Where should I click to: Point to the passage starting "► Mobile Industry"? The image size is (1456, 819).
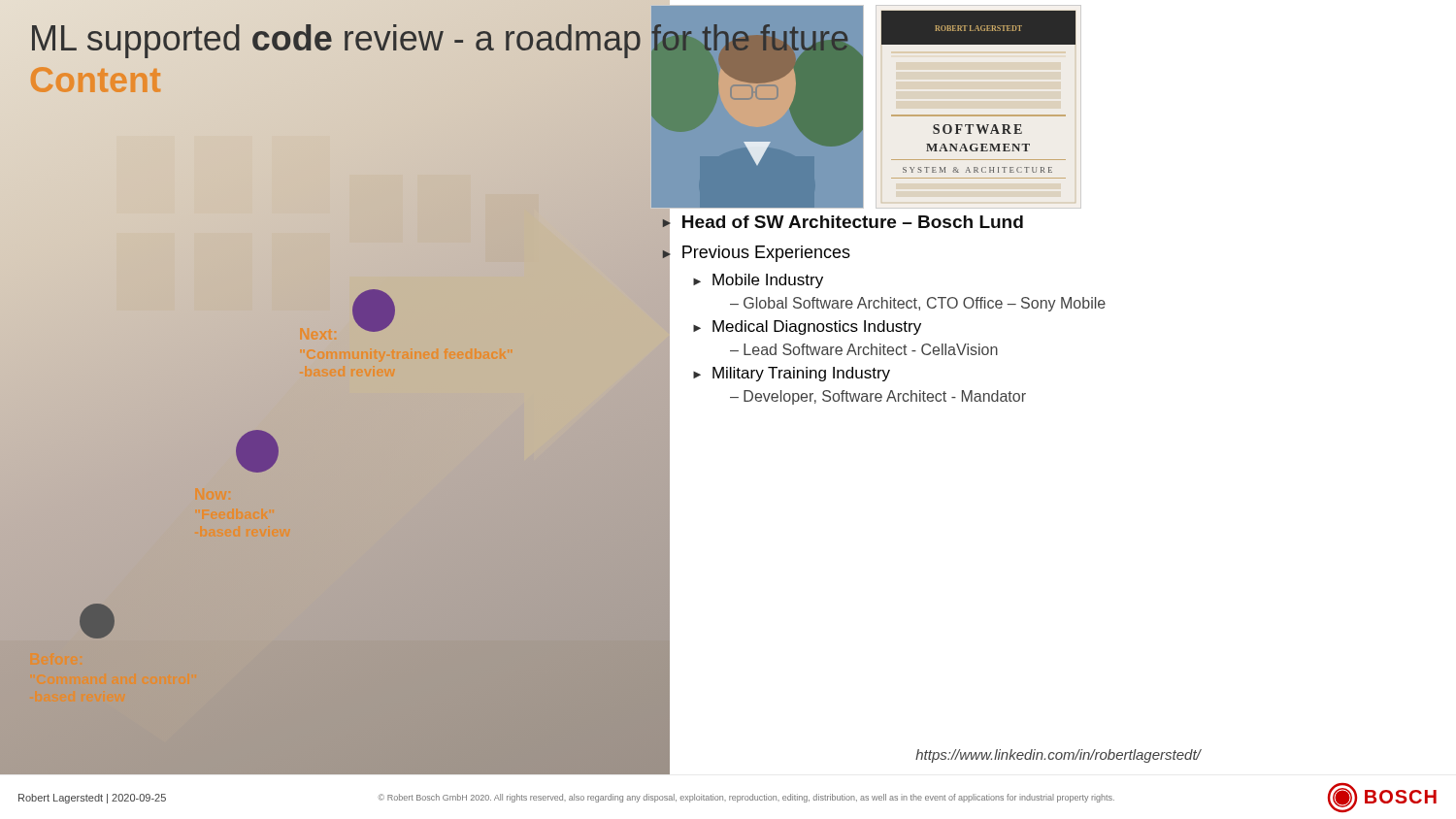[x=757, y=280]
